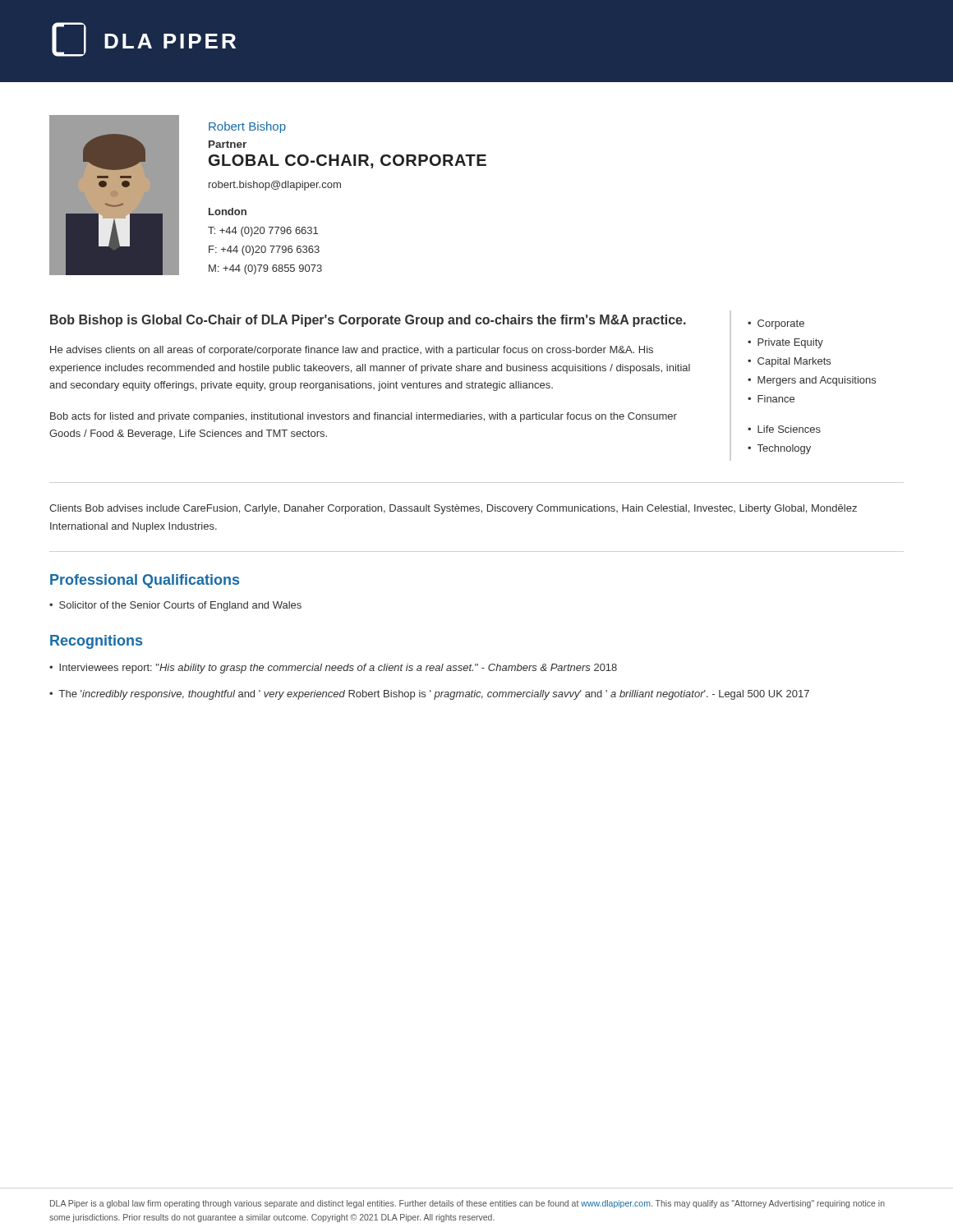Point to the text block starting "•Life Sciences"
The image size is (953, 1232).
tap(784, 429)
